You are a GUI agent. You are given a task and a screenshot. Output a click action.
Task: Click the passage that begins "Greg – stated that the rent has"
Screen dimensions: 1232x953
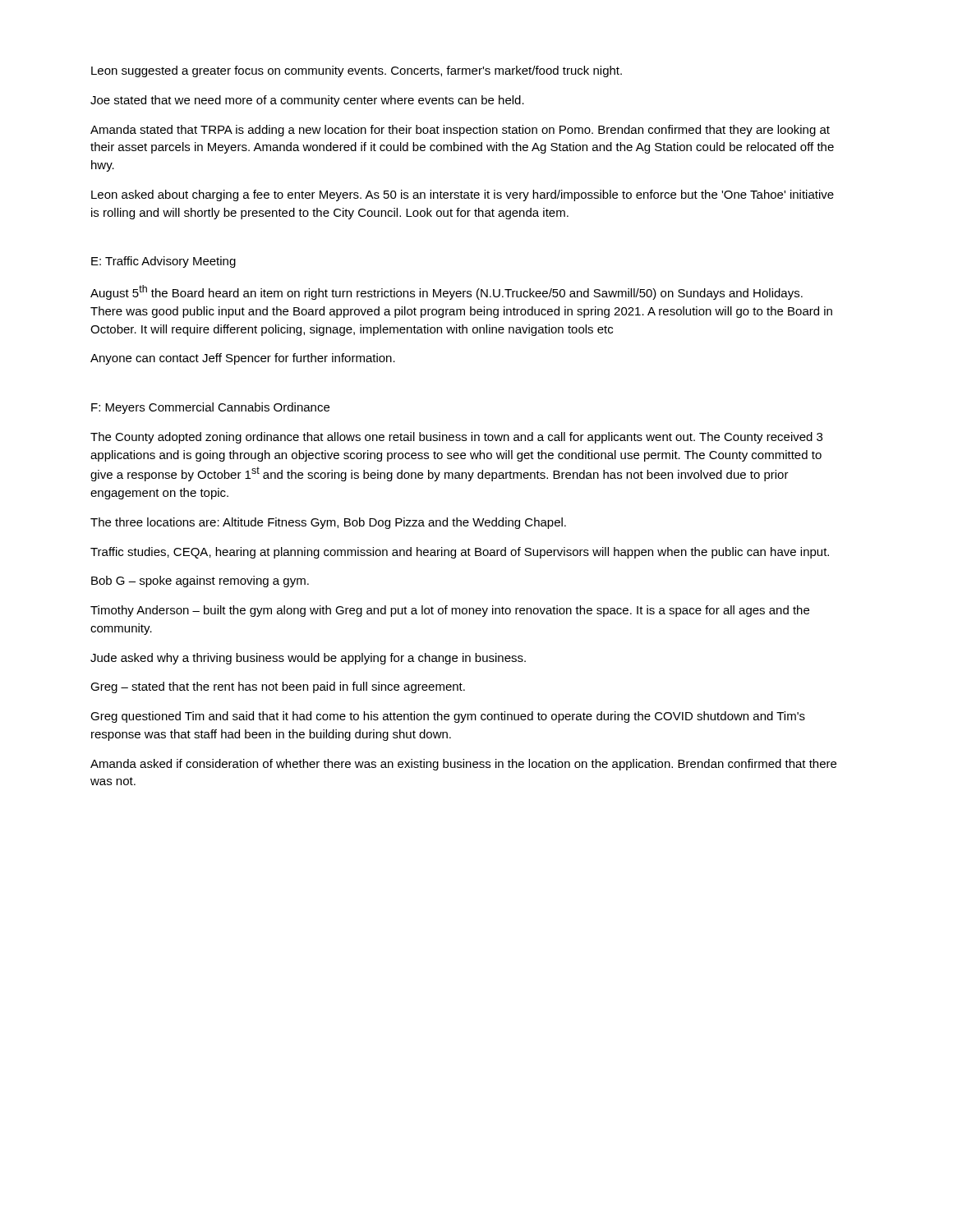pyautogui.click(x=278, y=686)
